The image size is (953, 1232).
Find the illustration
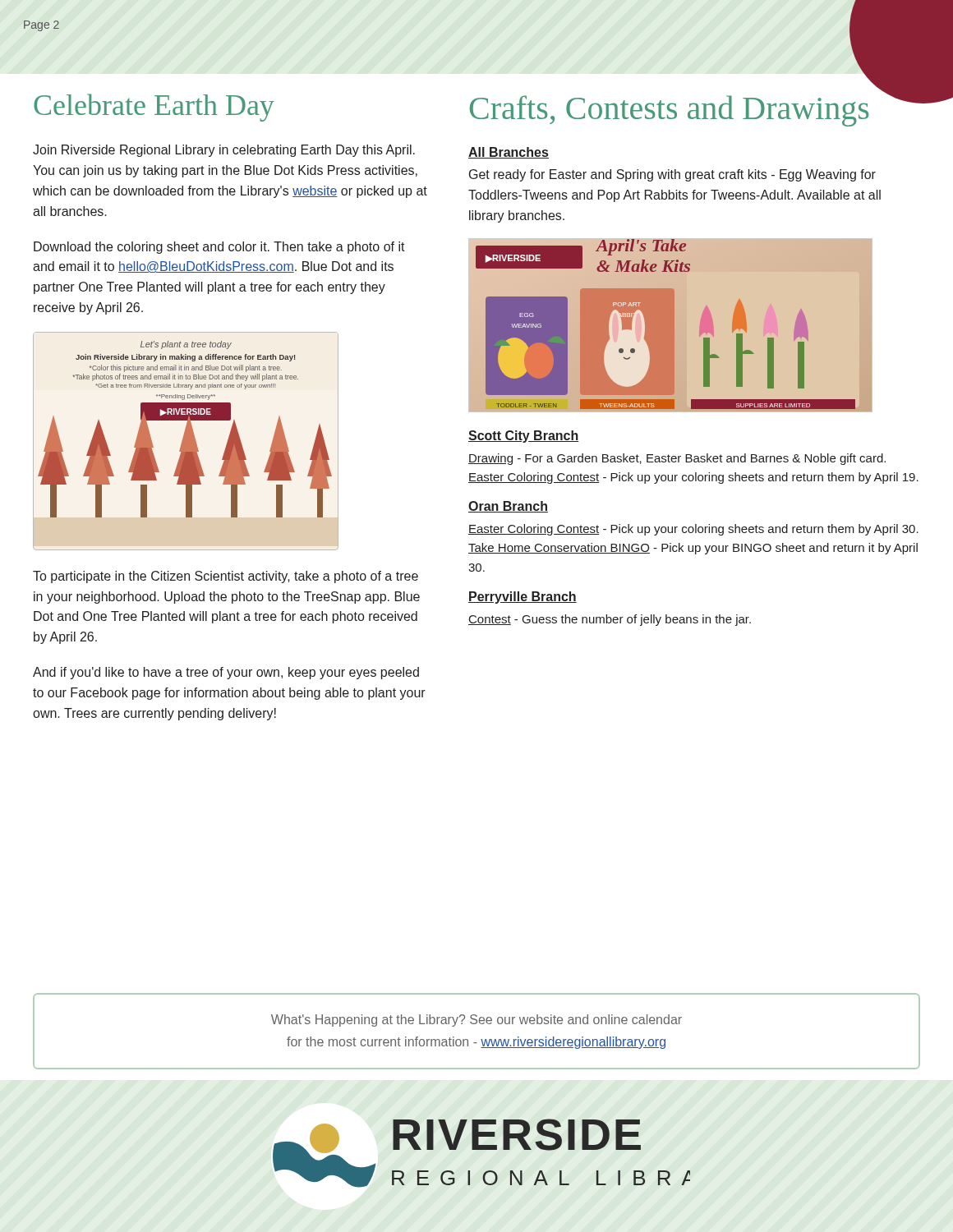186,441
